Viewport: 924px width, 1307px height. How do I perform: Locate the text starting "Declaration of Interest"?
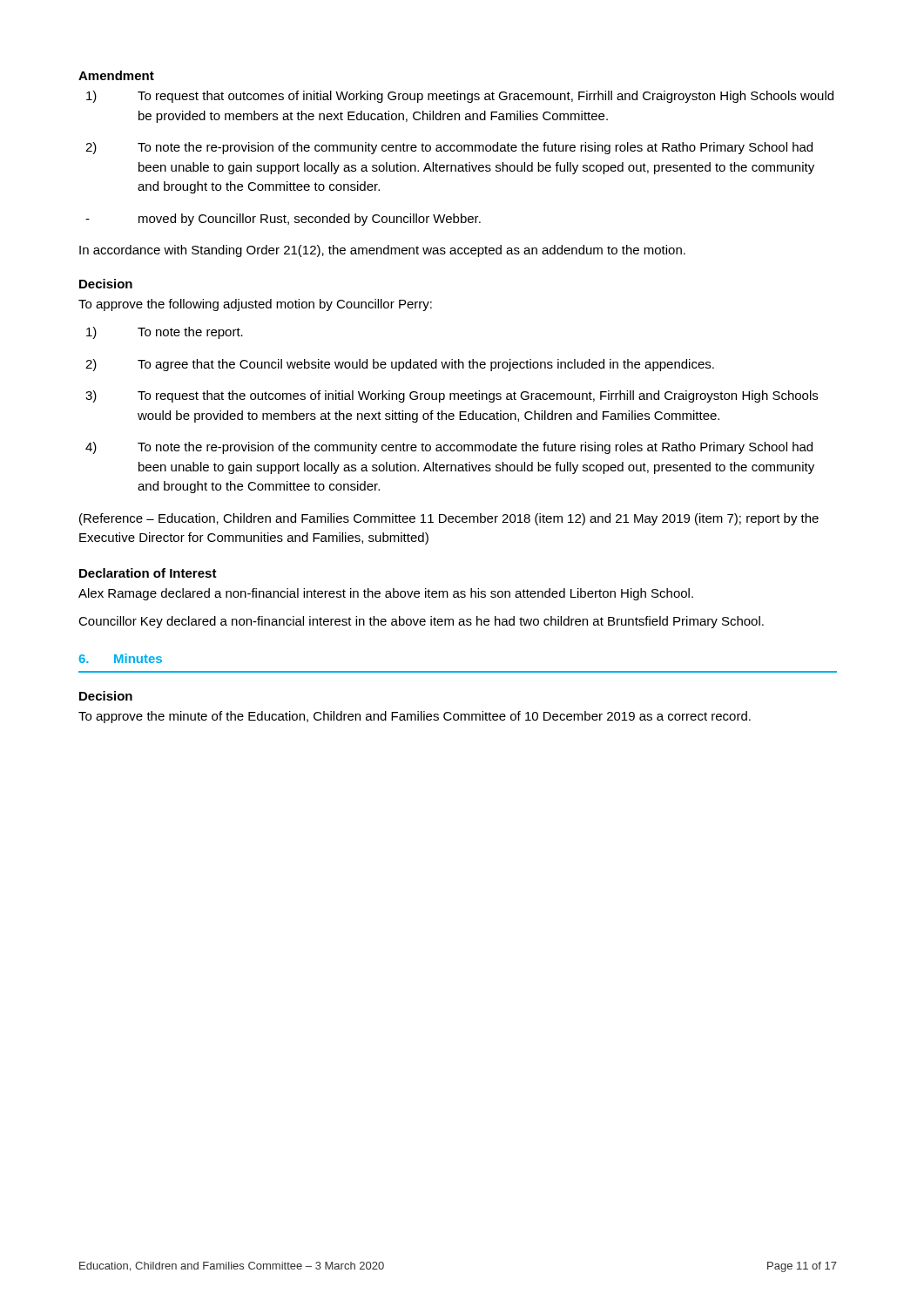[147, 572]
